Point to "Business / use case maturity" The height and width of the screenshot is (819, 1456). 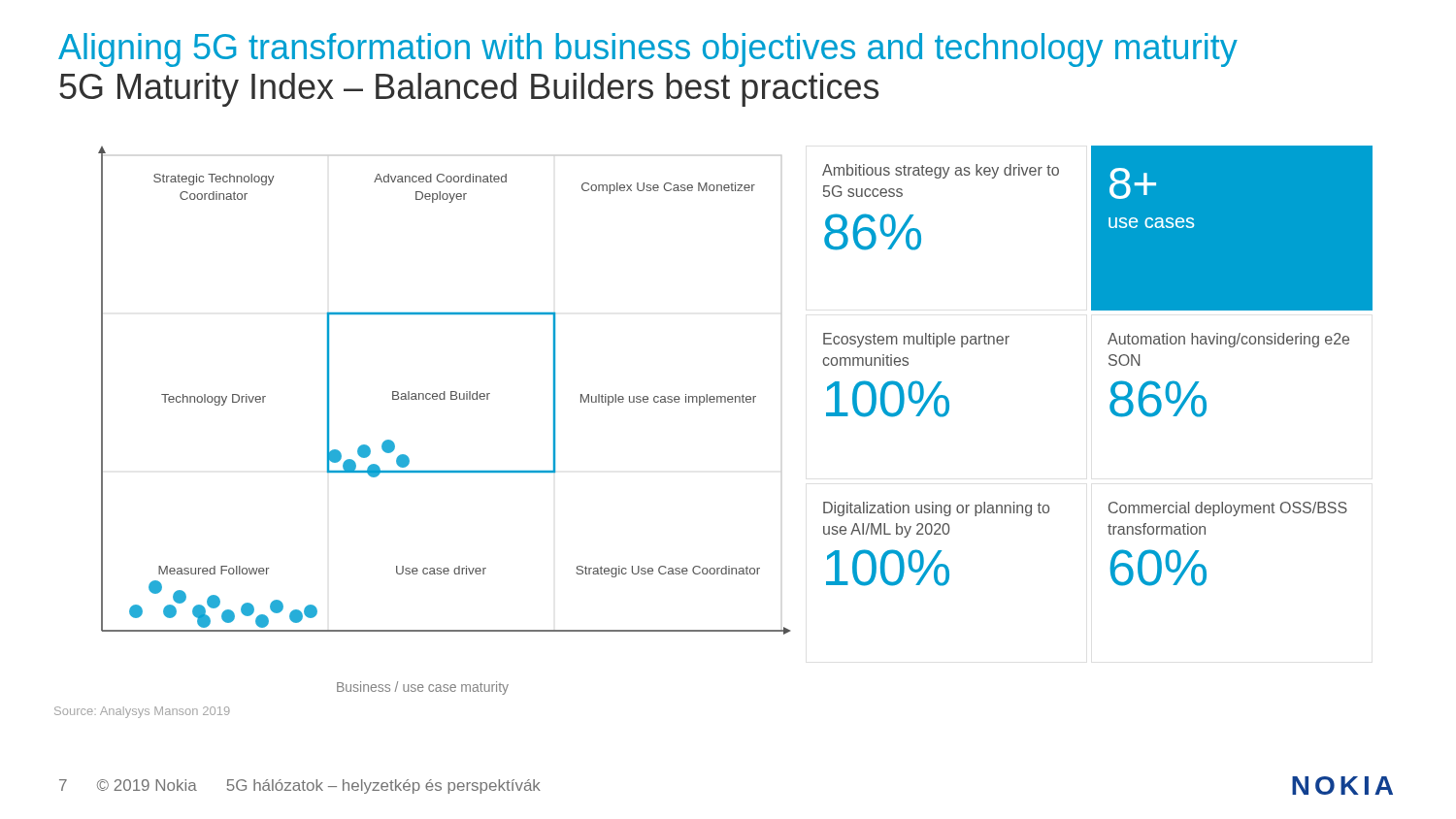[x=422, y=687]
